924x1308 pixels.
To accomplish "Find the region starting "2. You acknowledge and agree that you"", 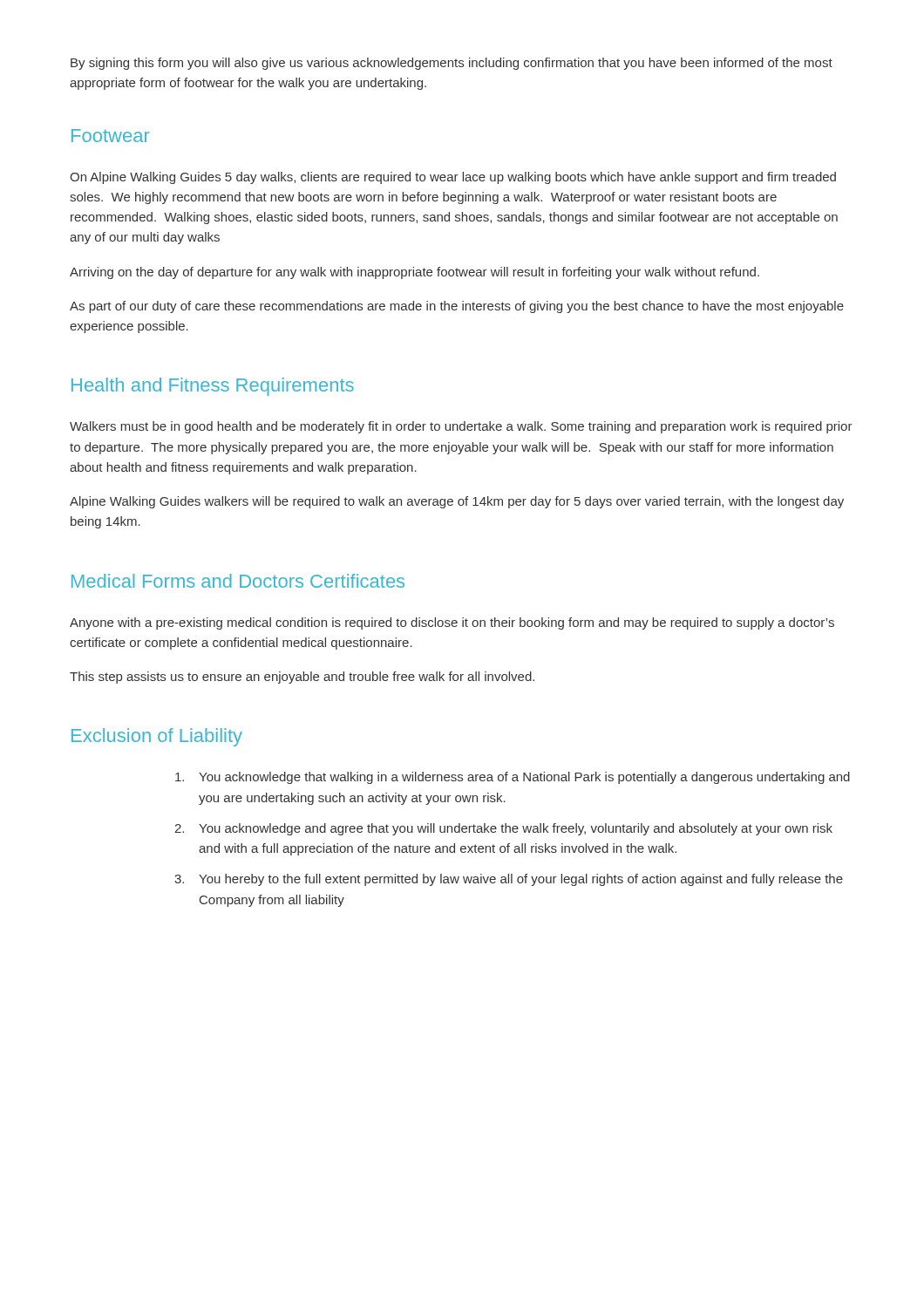I will click(514, 838).
